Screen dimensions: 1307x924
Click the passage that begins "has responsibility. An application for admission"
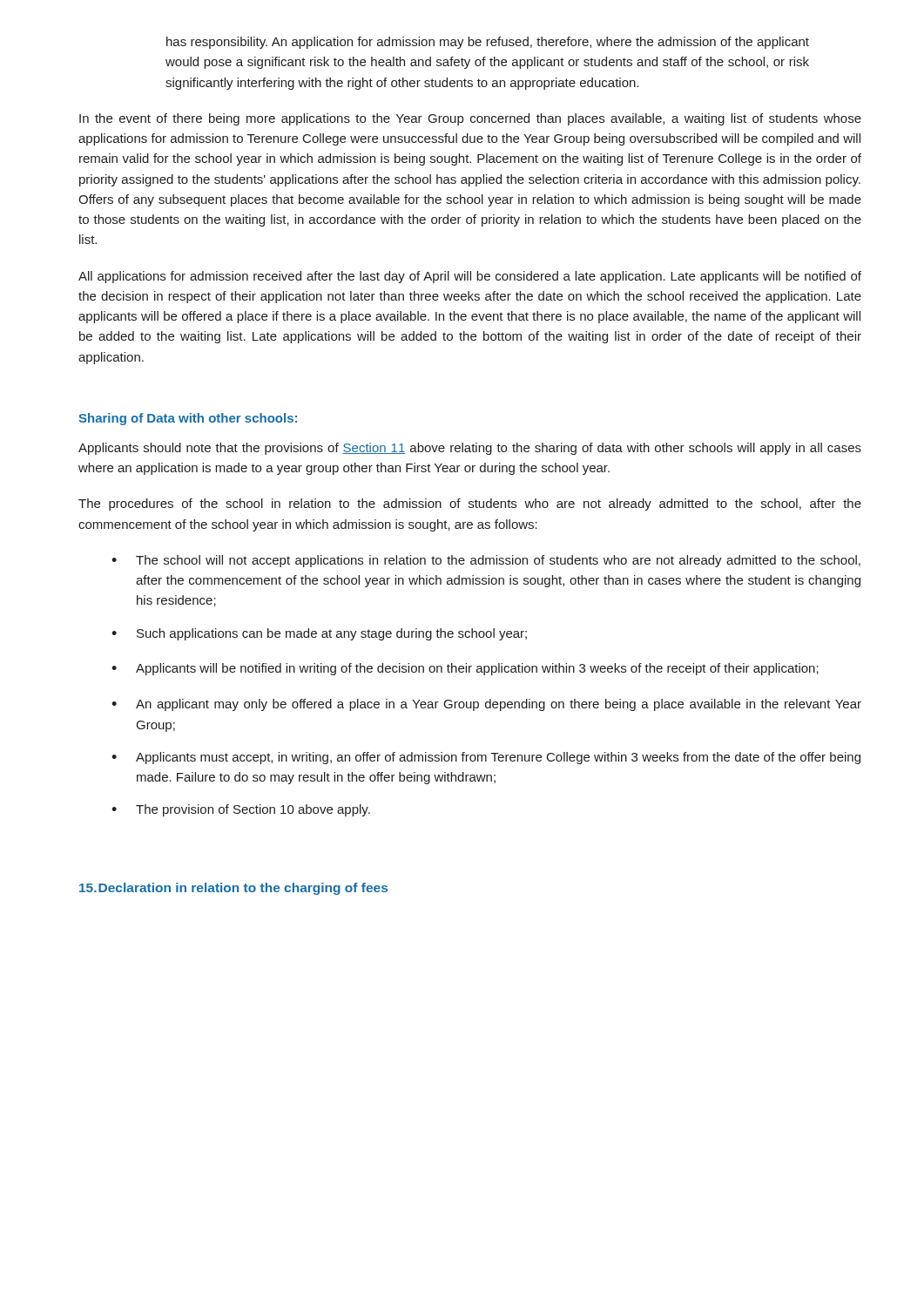click(x=487, y=62)
